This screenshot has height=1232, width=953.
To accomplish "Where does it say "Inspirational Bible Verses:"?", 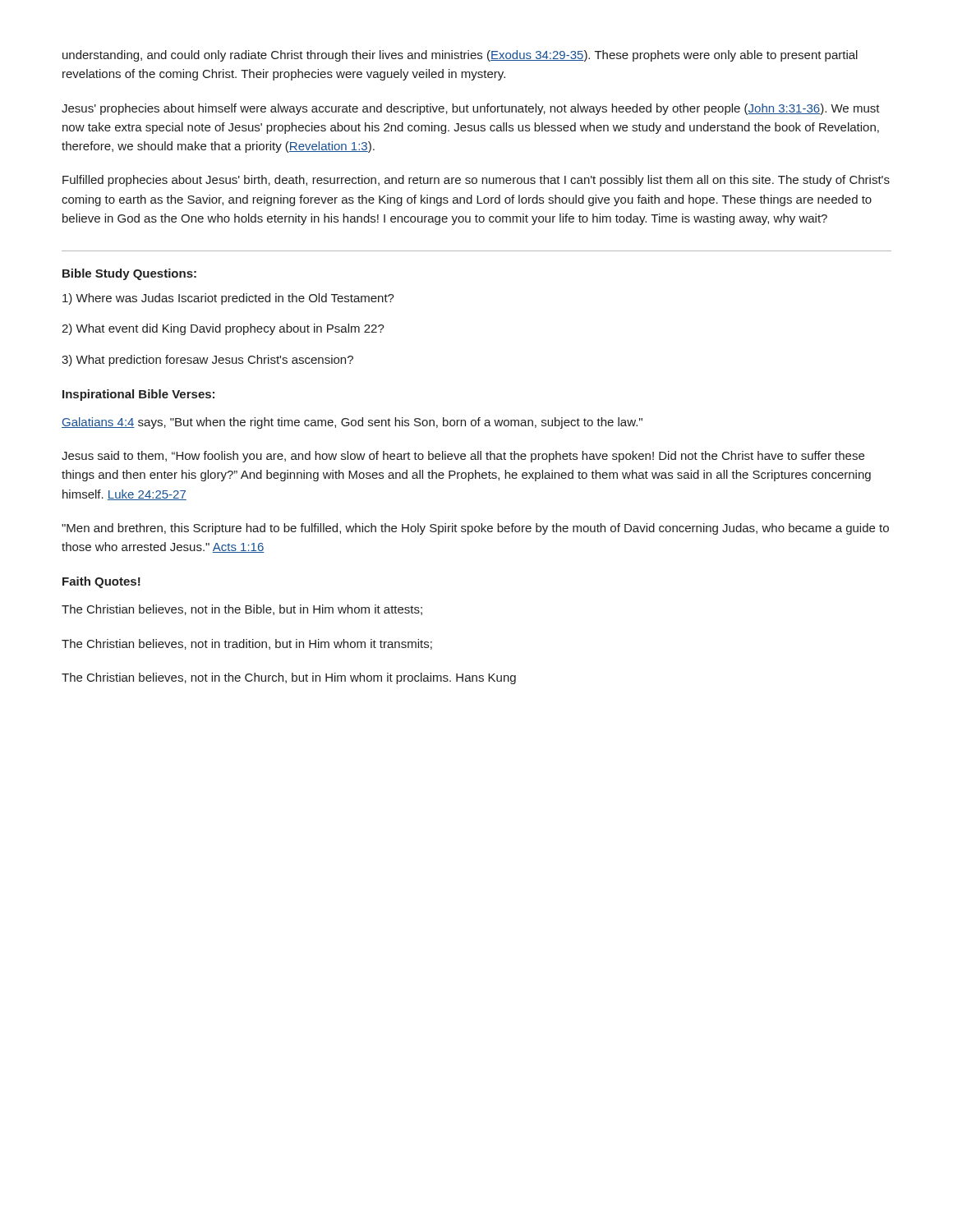I will point(139,394).
